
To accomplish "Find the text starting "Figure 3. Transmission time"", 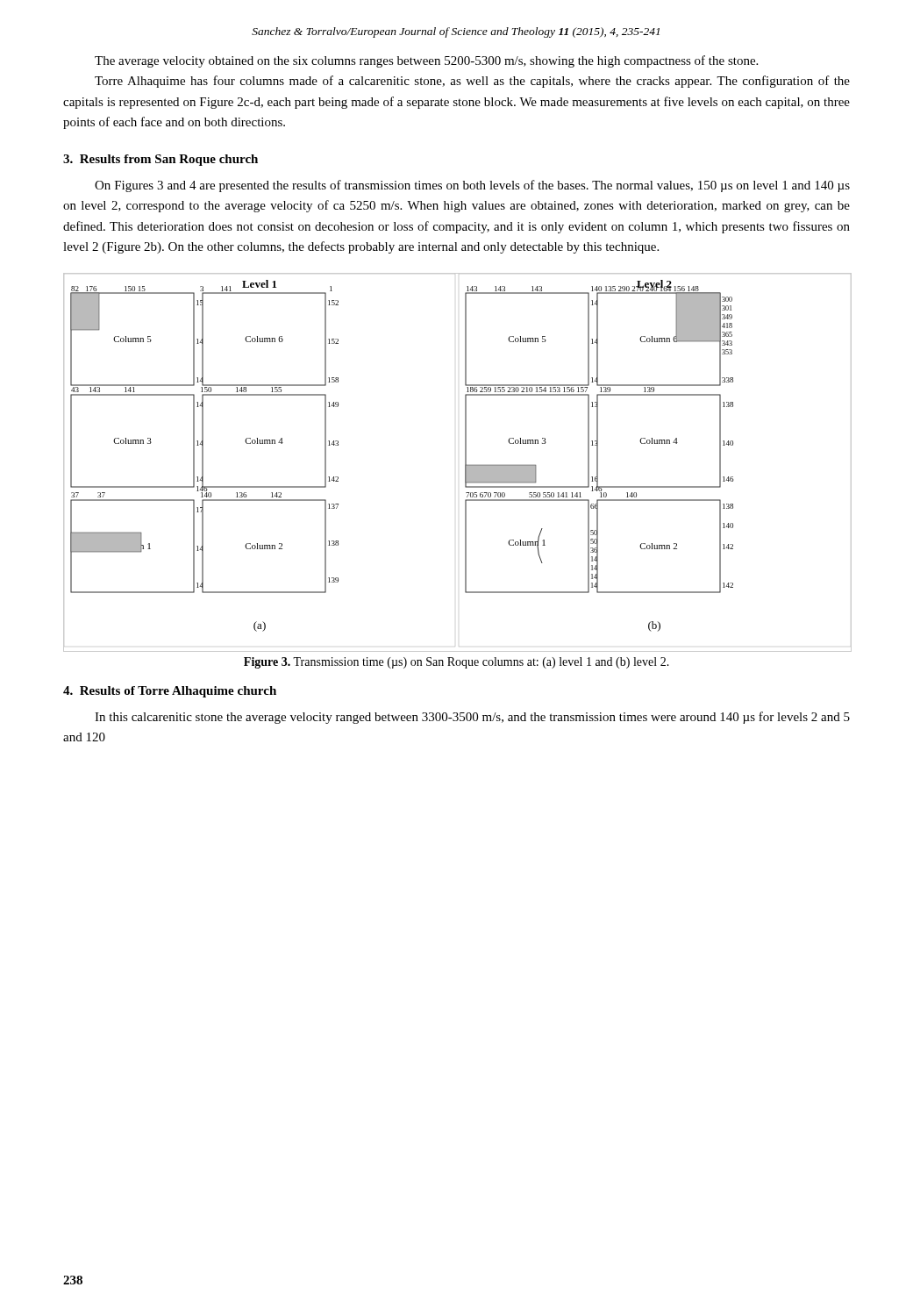I will coord(456,662).
